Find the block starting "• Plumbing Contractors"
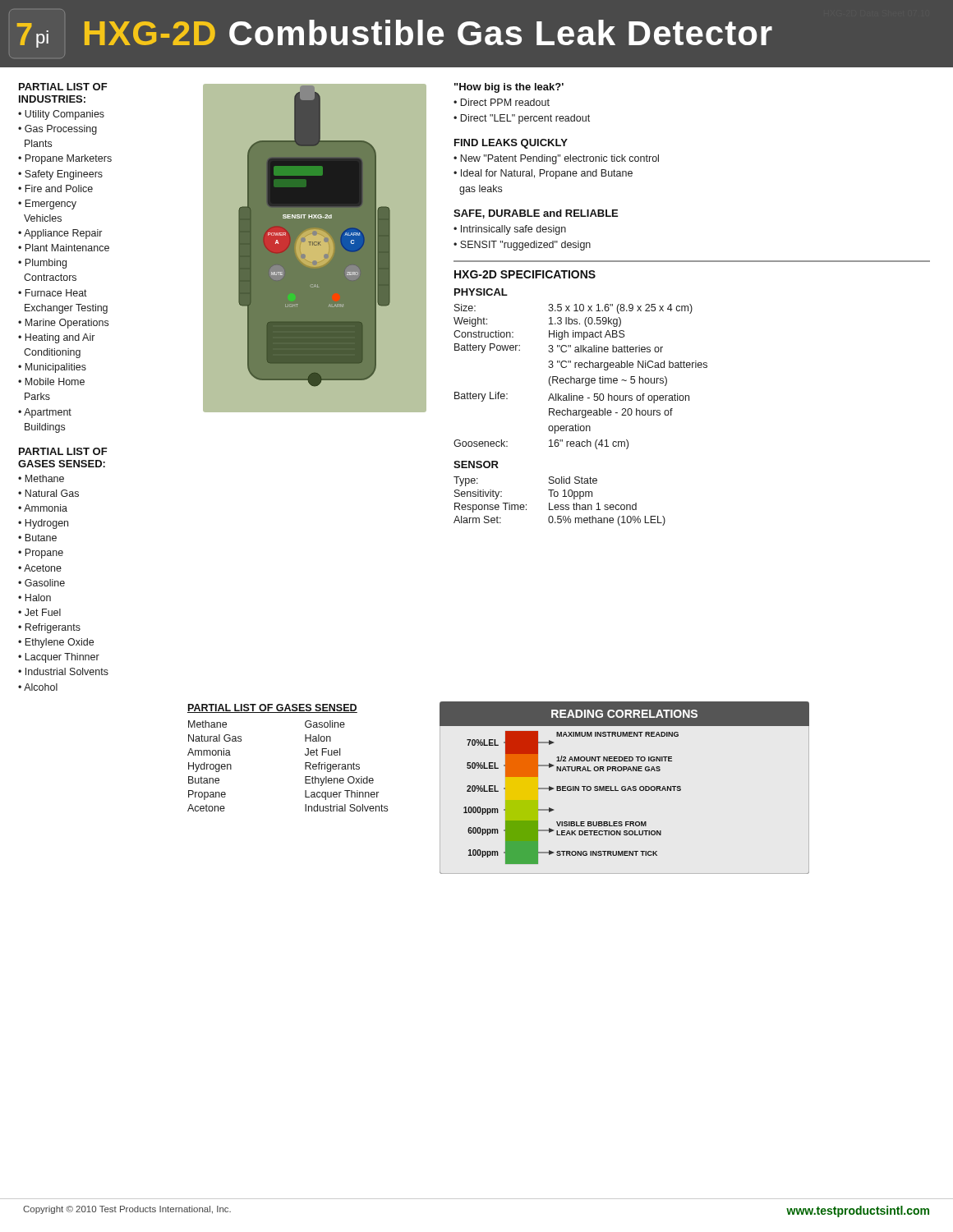The image size is (953, 1232). tap(48, 270)
